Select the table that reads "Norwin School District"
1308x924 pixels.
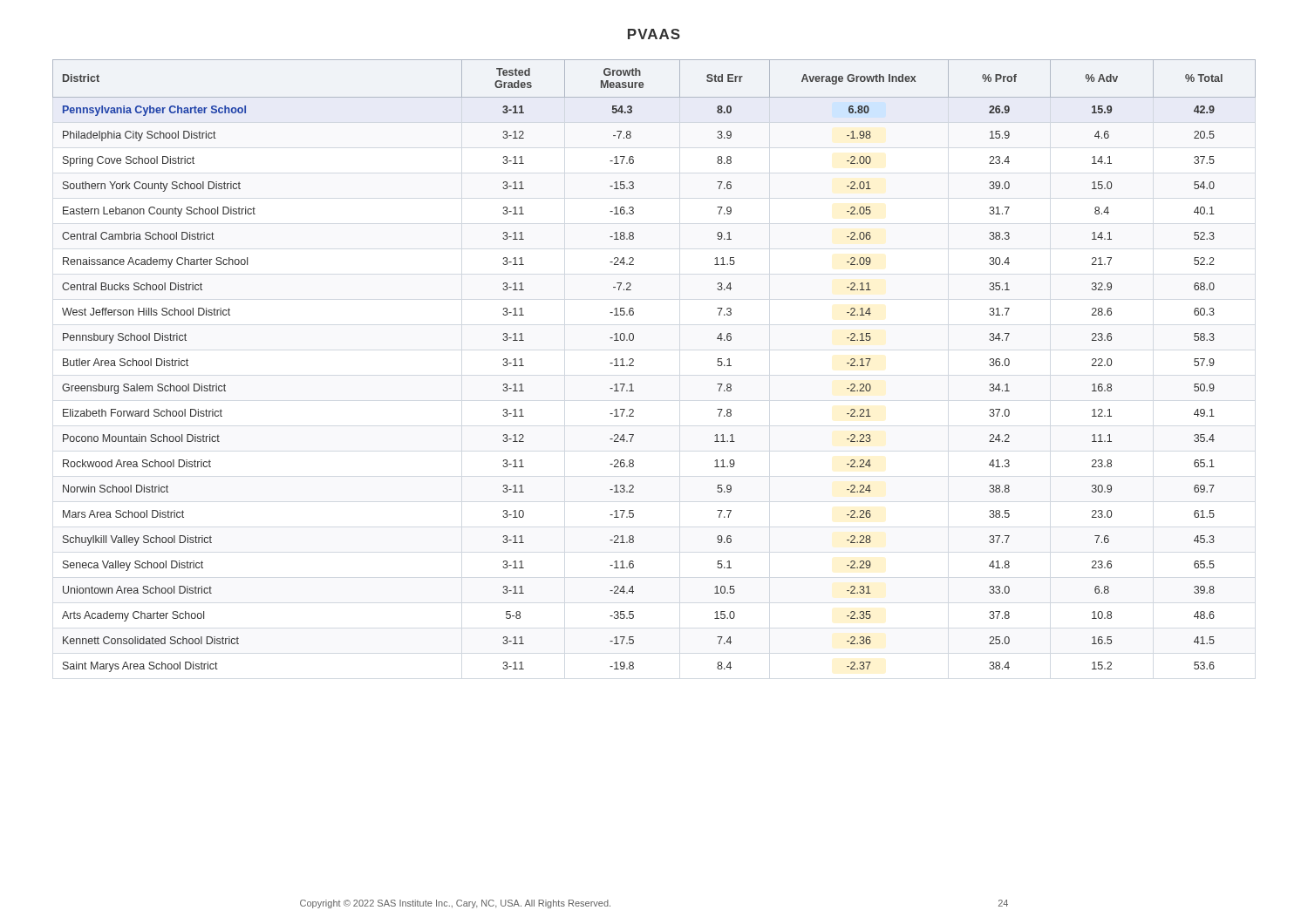point(654,369)
